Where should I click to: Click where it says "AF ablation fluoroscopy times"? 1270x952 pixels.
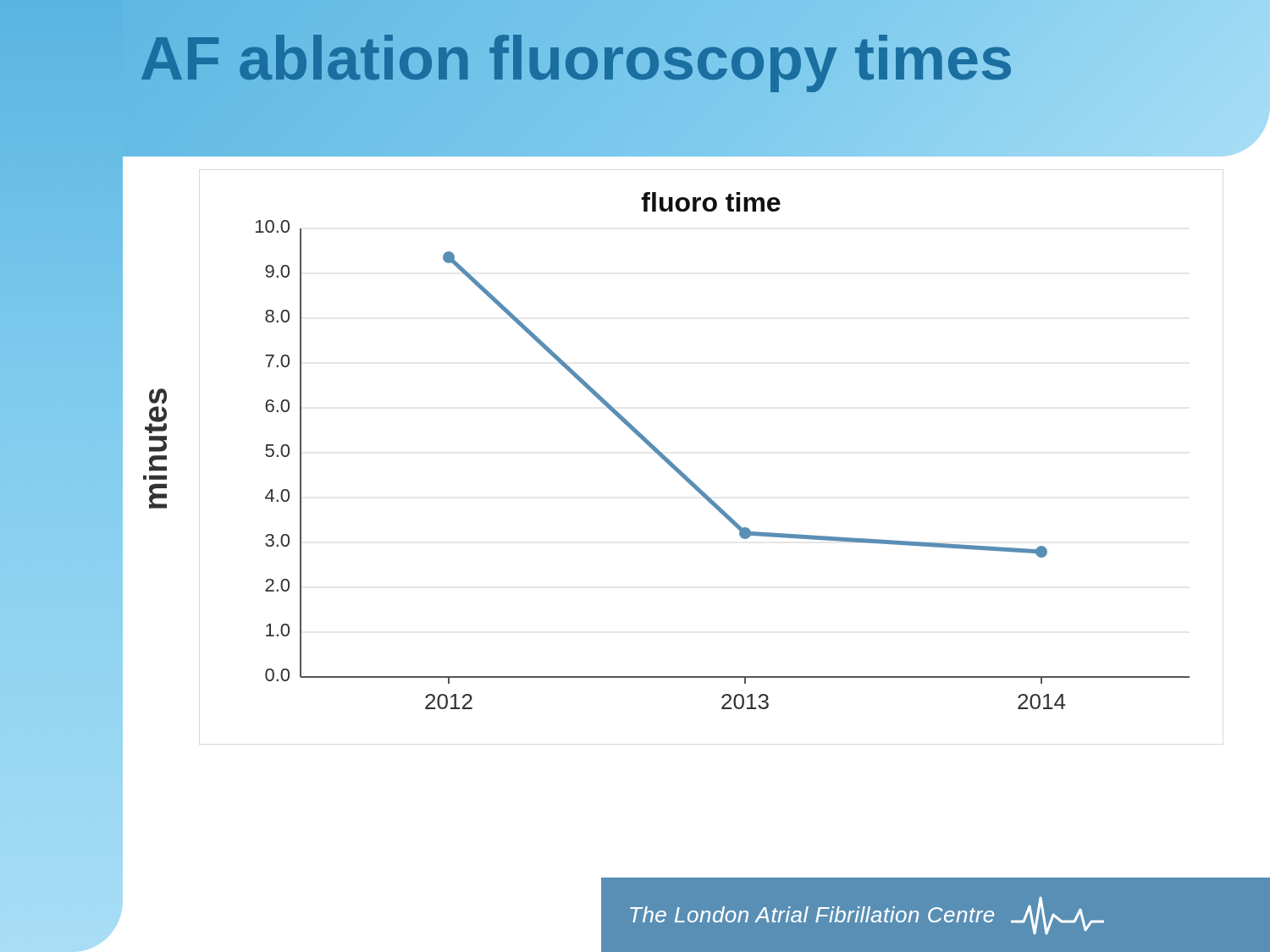pos(577,58)
